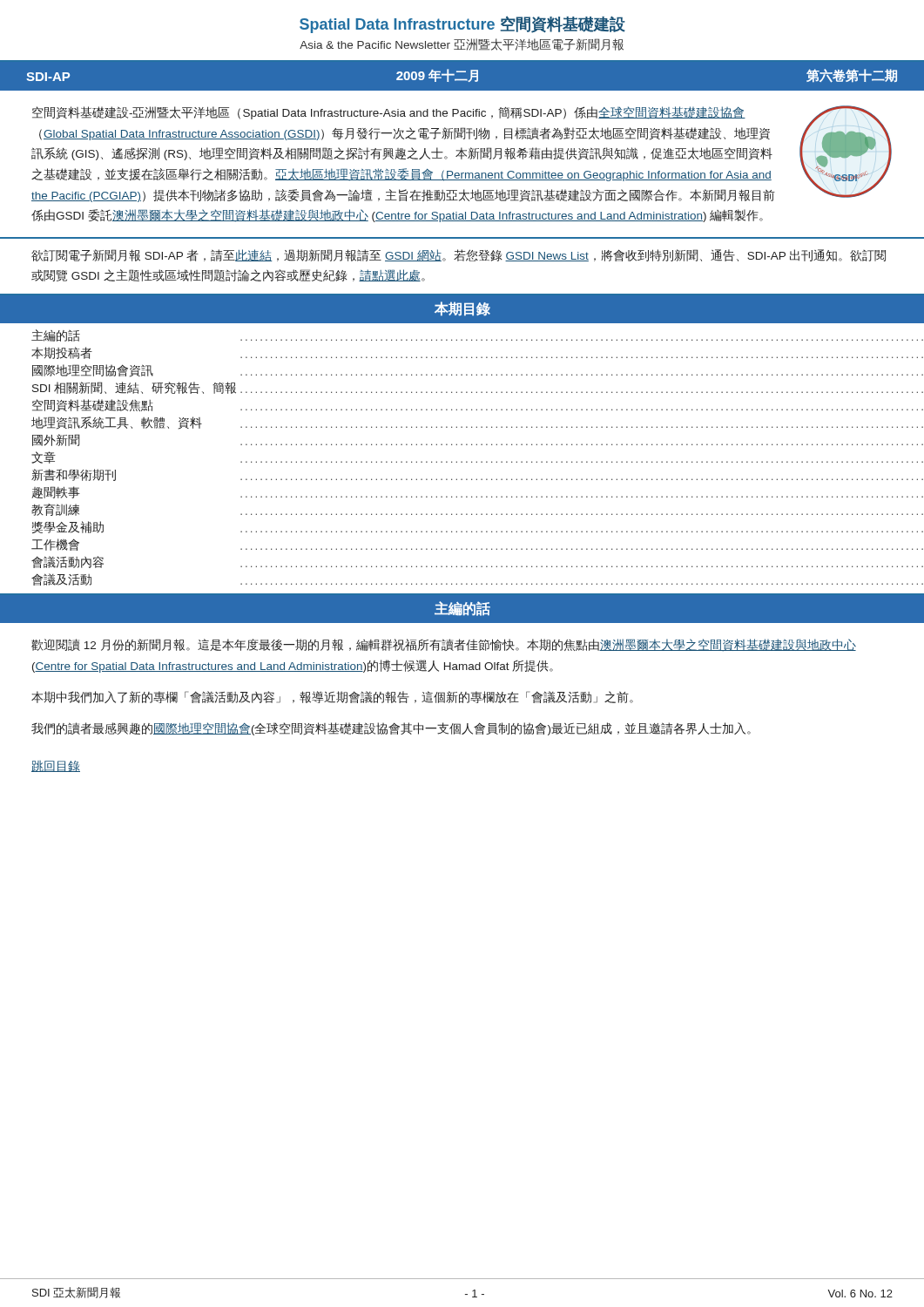924x1307 pixels.
Task: Navigate to the block starting "空間資料基礎建設-亞洲暨太平洋地區（Spatial Data Infrastructure-Asia and the"
Action: (x=462, y=165)
